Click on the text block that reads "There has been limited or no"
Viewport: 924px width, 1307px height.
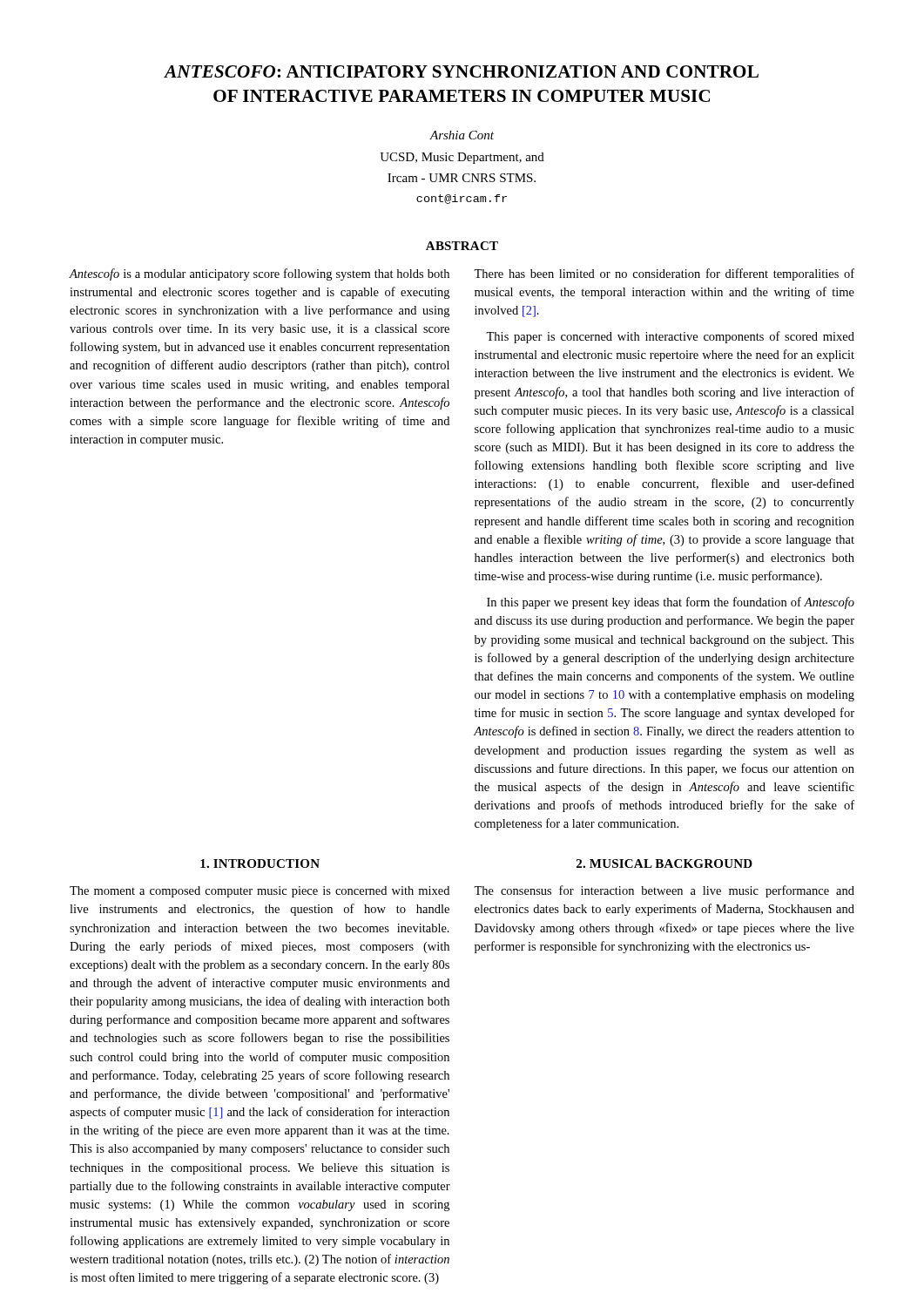[x=664, y=549]
